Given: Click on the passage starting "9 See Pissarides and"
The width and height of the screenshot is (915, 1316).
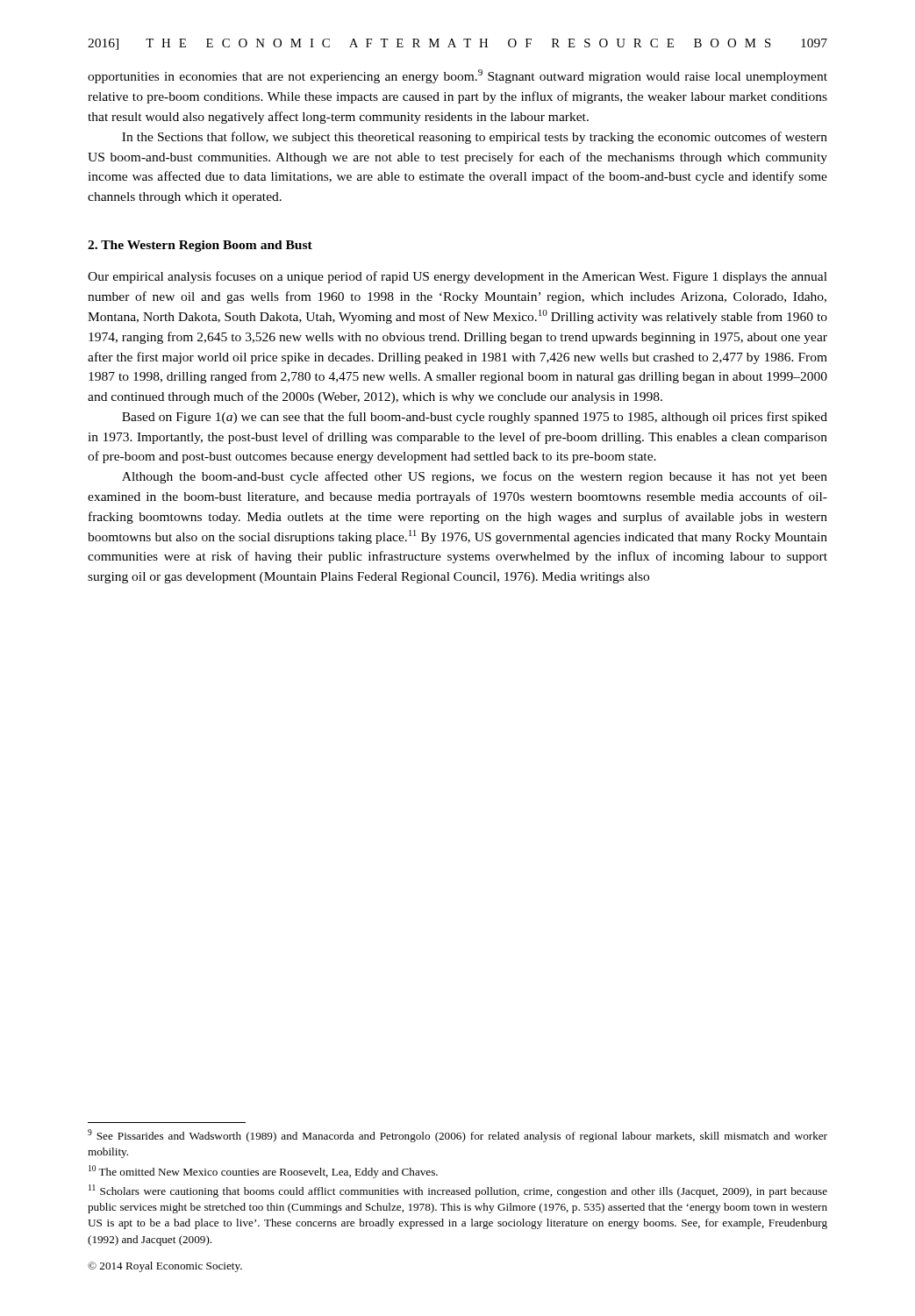Looking at the screenshot, I should pyautogui.click(x=458, y=1143).
